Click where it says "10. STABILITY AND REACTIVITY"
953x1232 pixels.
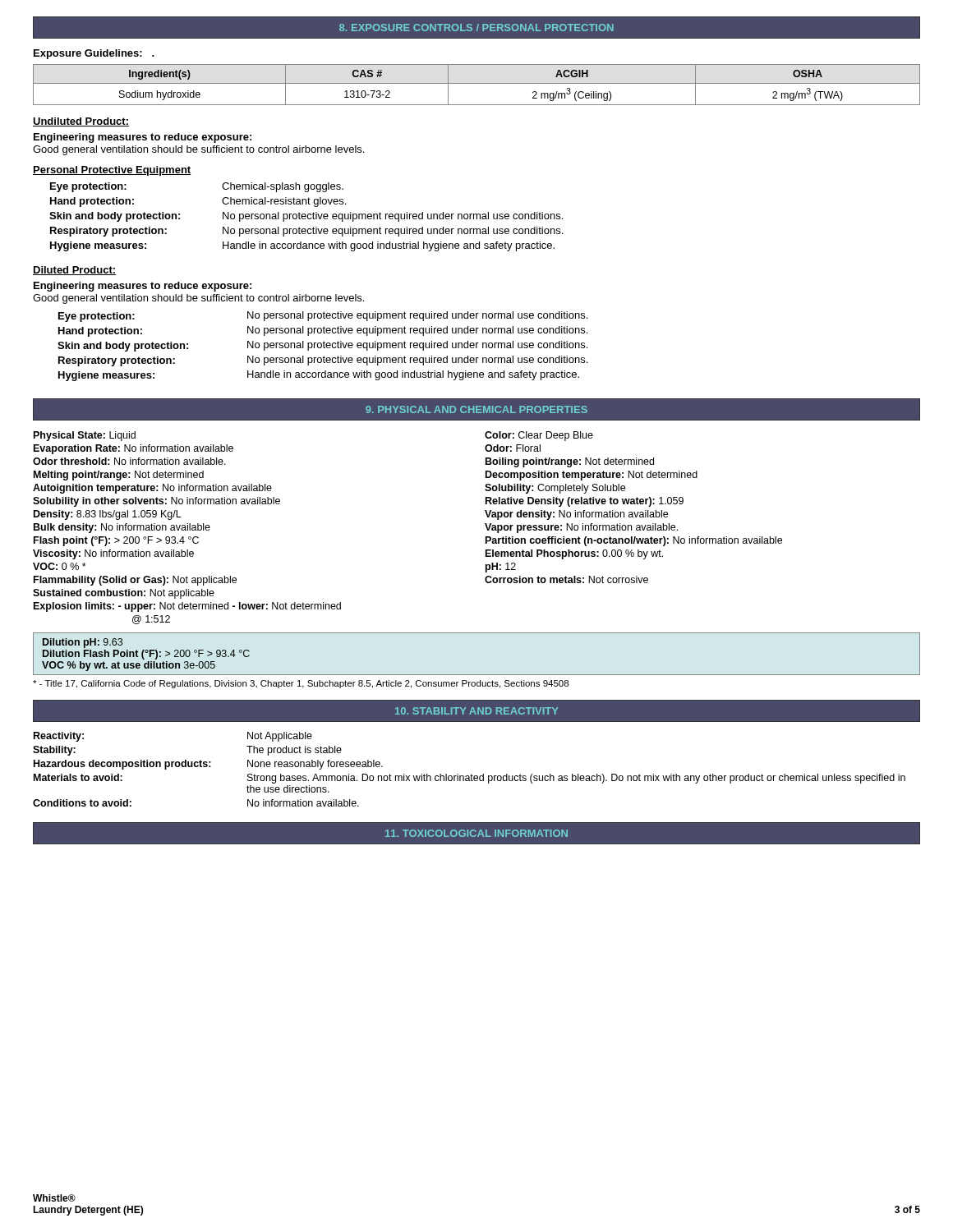coord(476,711)
